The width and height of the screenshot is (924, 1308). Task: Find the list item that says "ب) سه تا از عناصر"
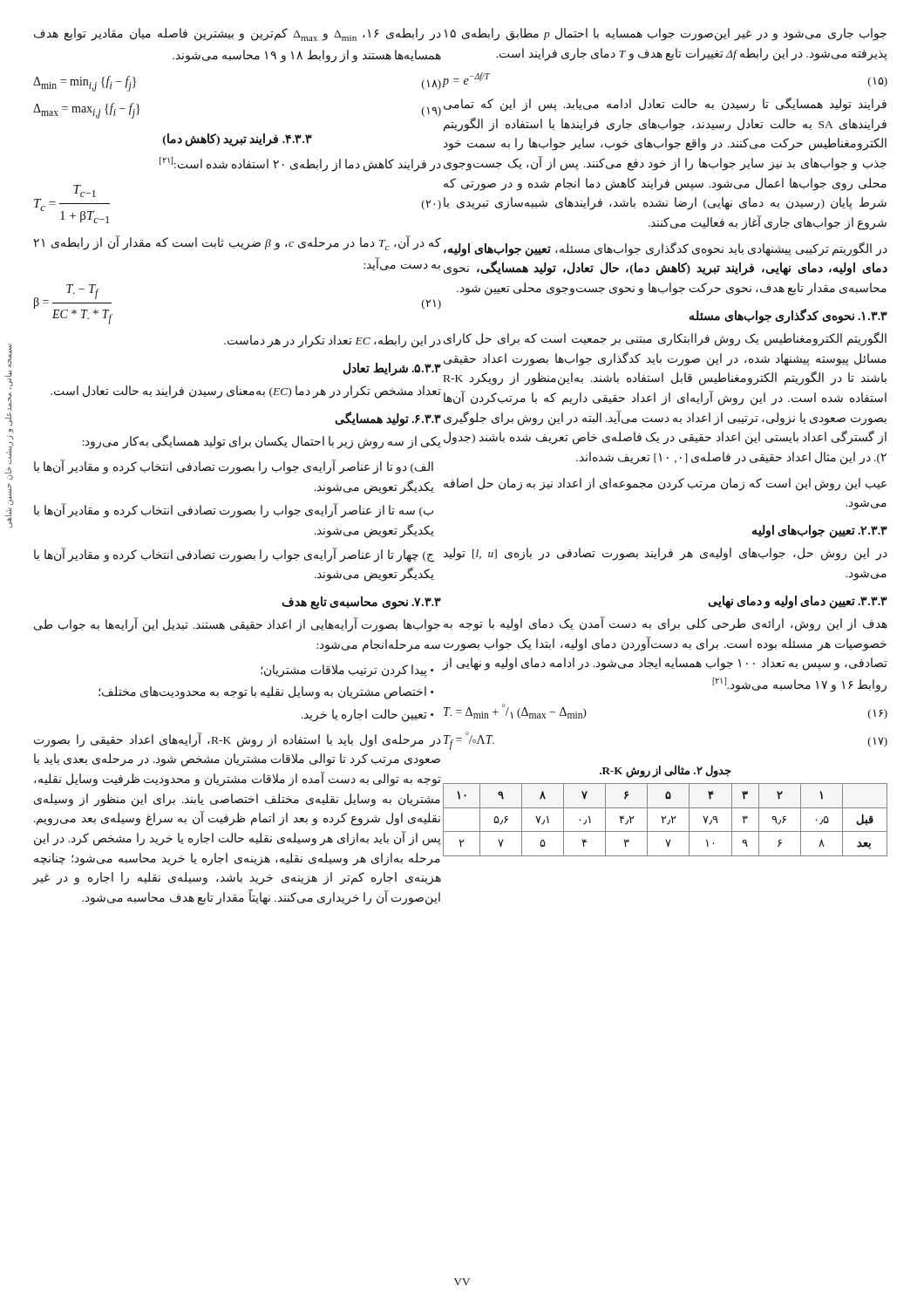point(234,521)
